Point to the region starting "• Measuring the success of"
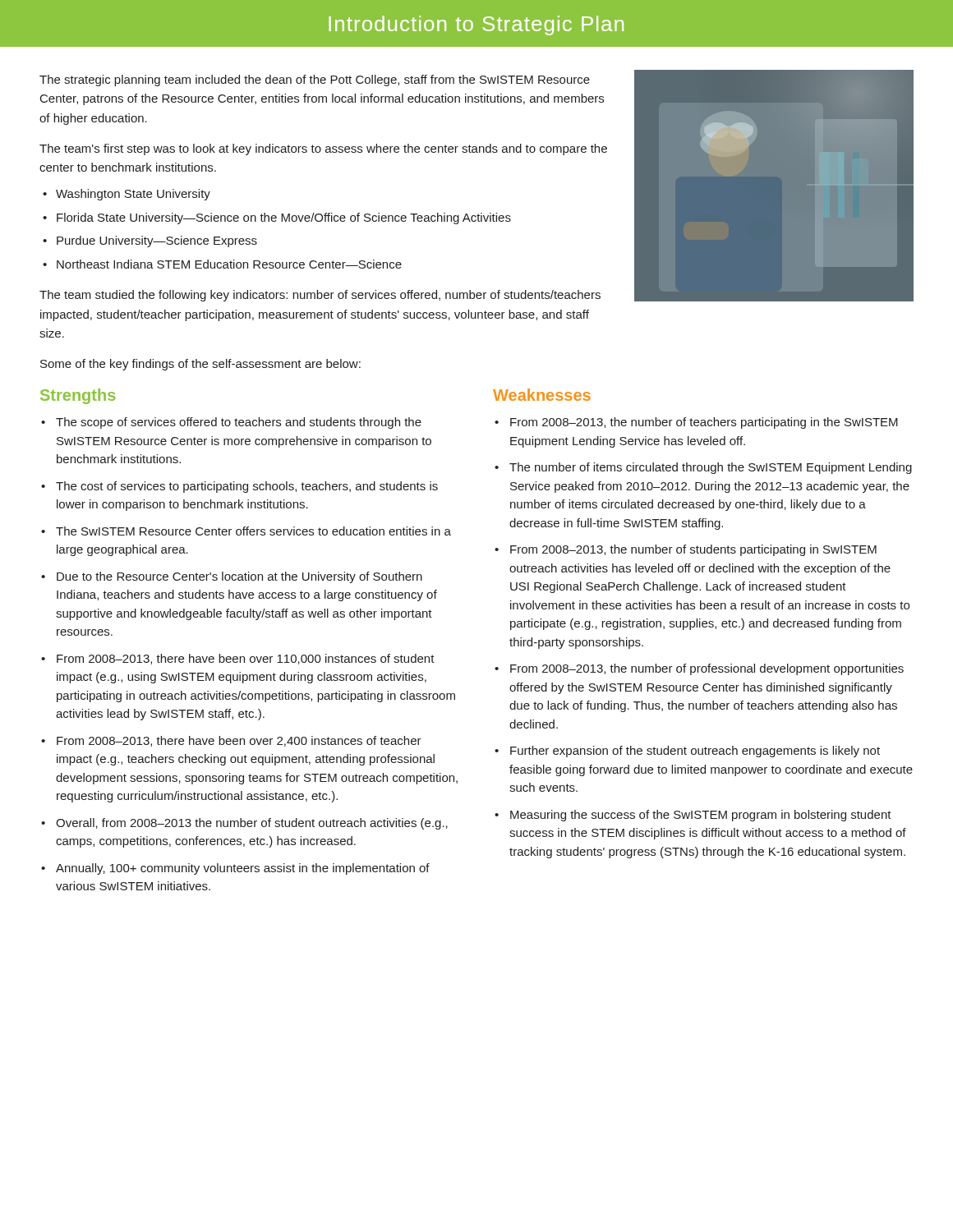 pyautogui.click(x=700, y=832)
